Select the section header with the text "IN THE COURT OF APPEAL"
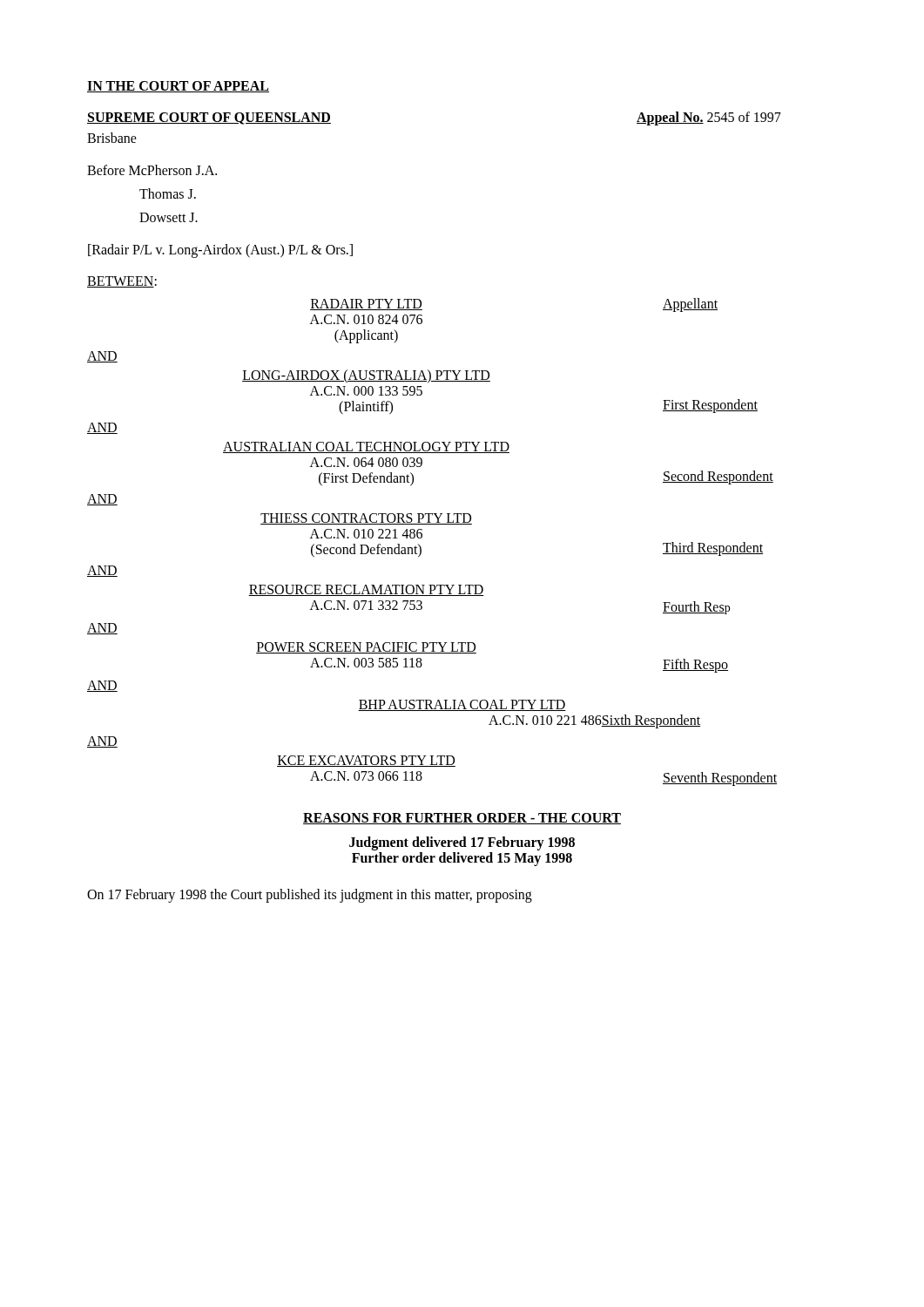This screenshot has width=924, height=1307. 178,86
